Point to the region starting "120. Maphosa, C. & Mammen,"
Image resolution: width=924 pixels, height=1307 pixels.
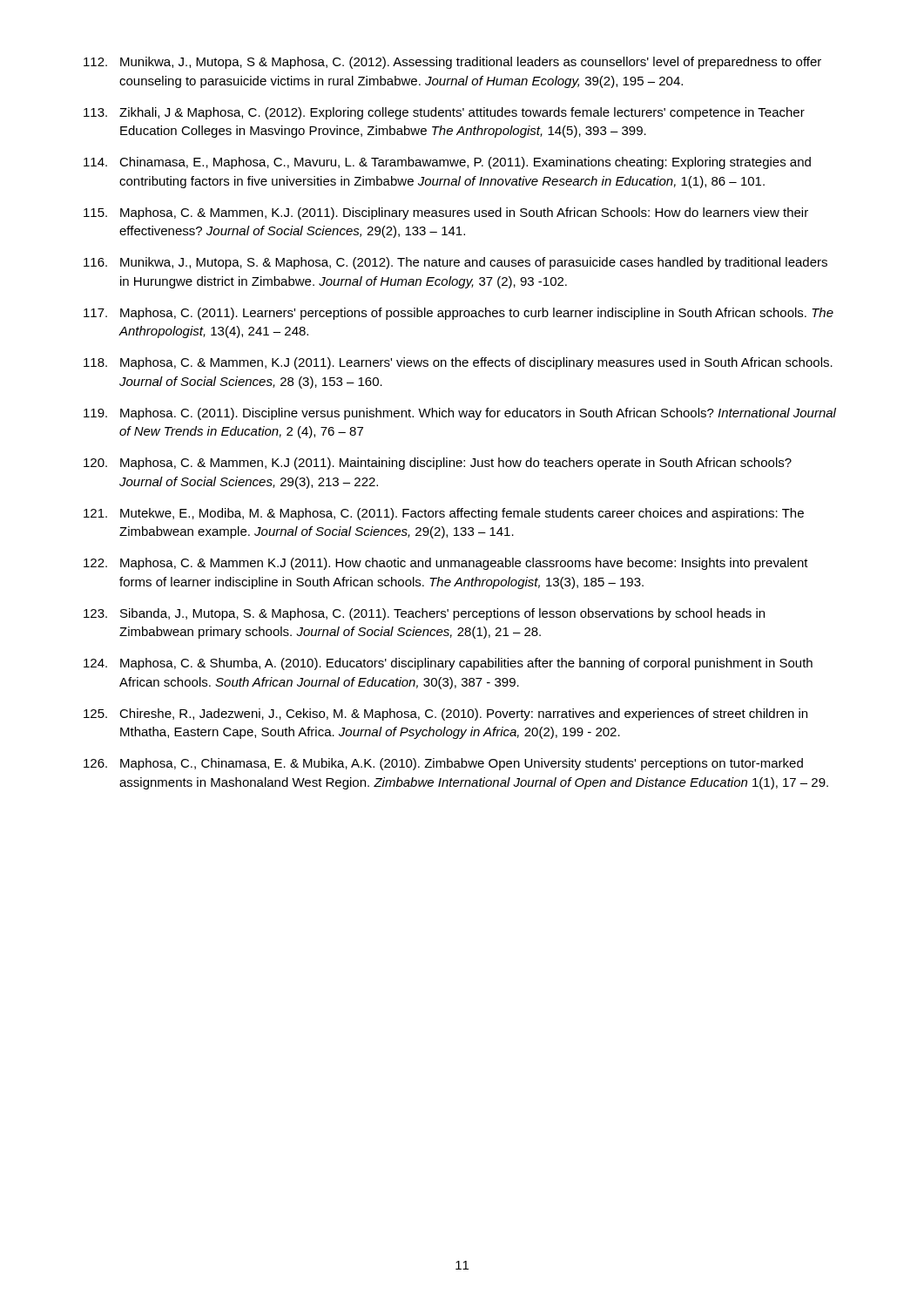click(460, 472)
